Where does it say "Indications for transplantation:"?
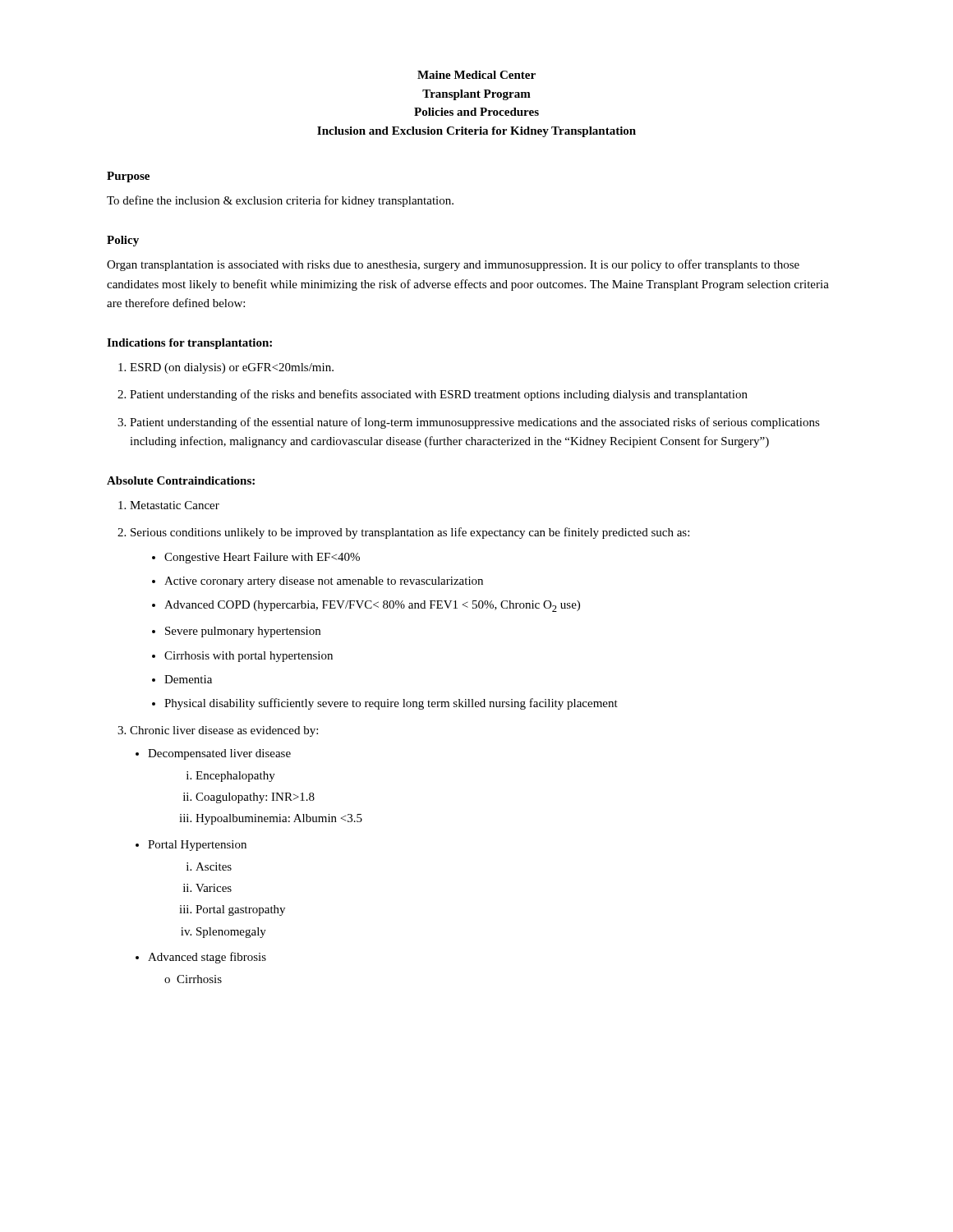 pos(190,342)
